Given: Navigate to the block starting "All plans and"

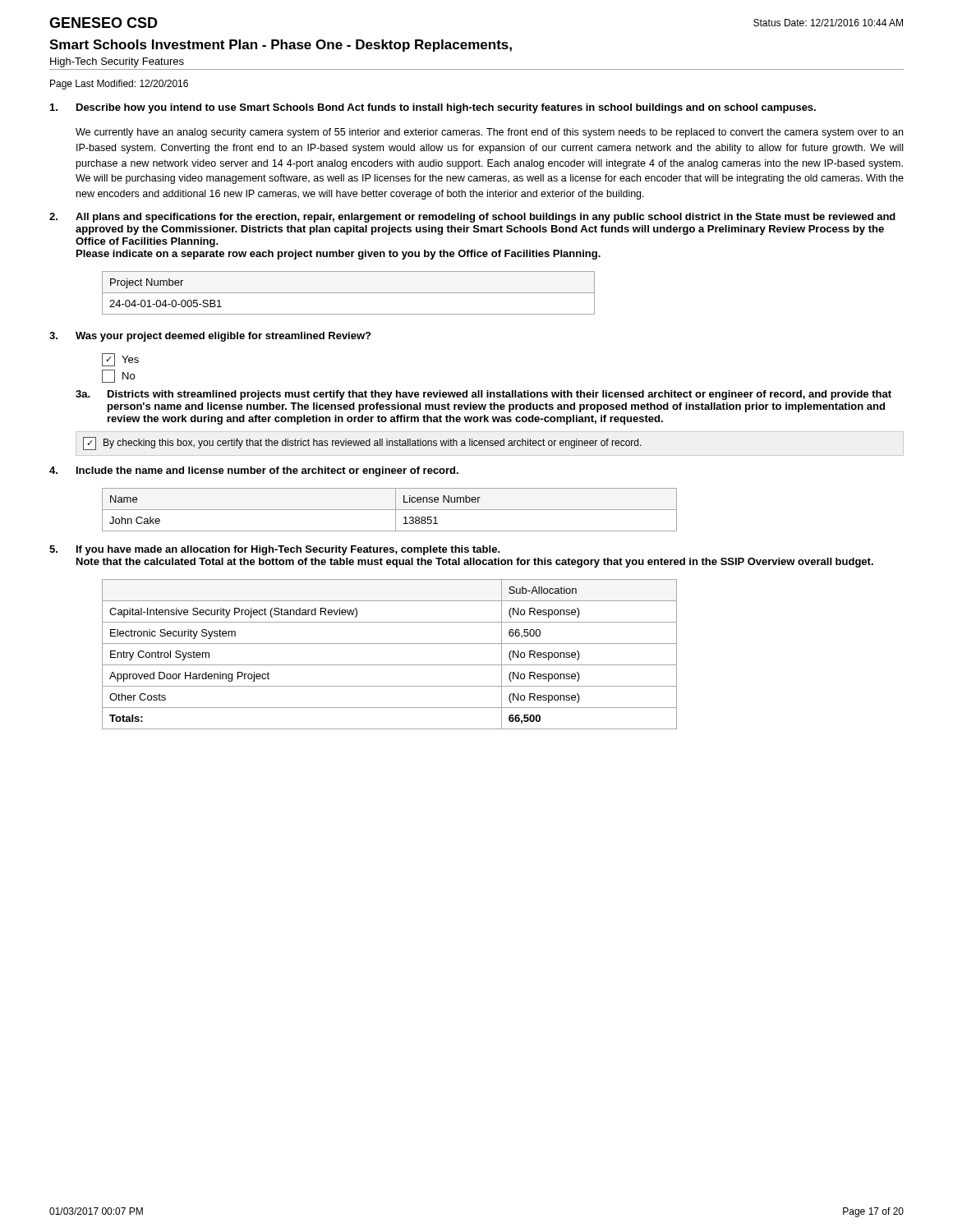Looking at the screenshot, I should coord(486,235).
